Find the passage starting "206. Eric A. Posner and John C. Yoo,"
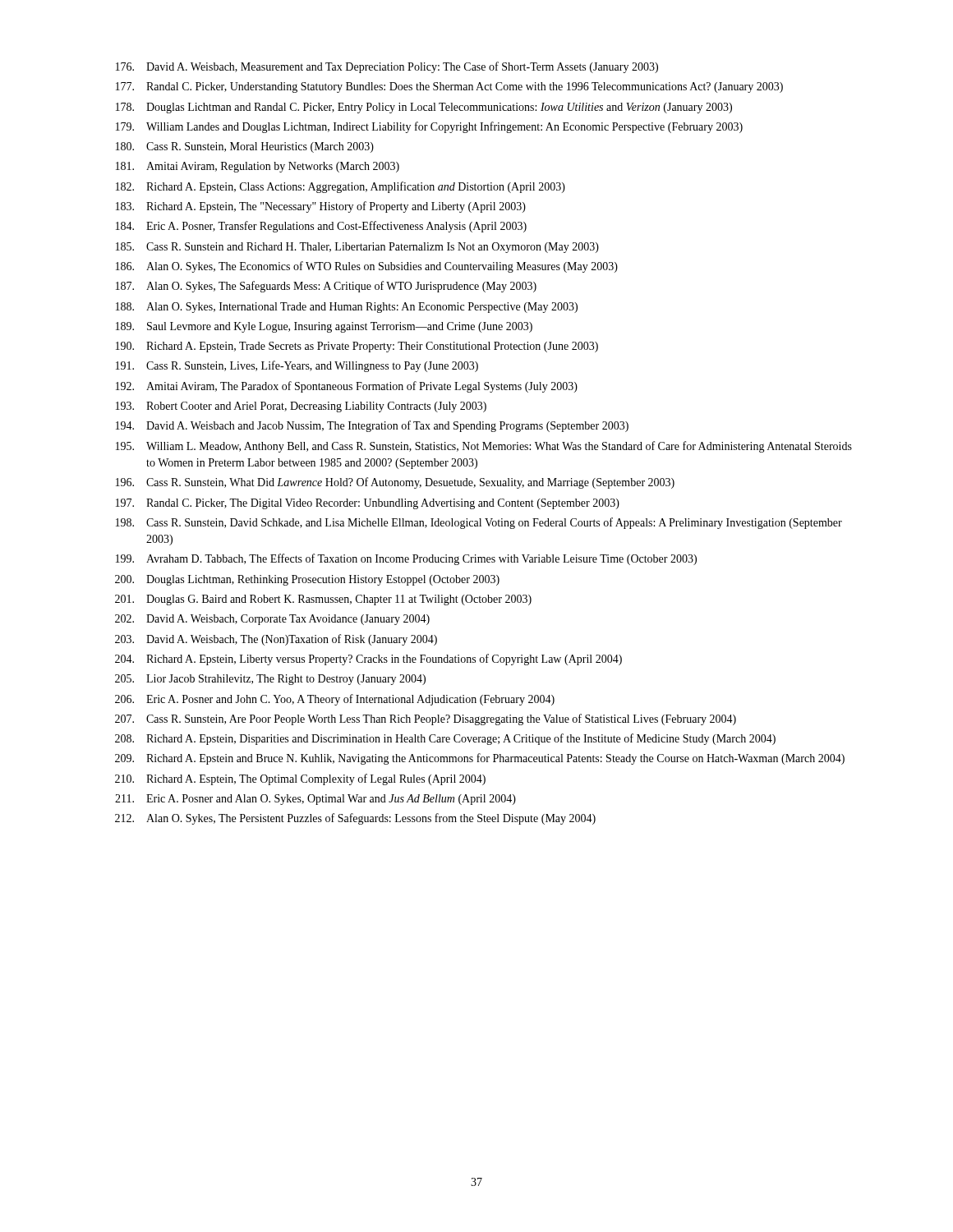This screenshot has height=1232, width=953. coord(476,699)
